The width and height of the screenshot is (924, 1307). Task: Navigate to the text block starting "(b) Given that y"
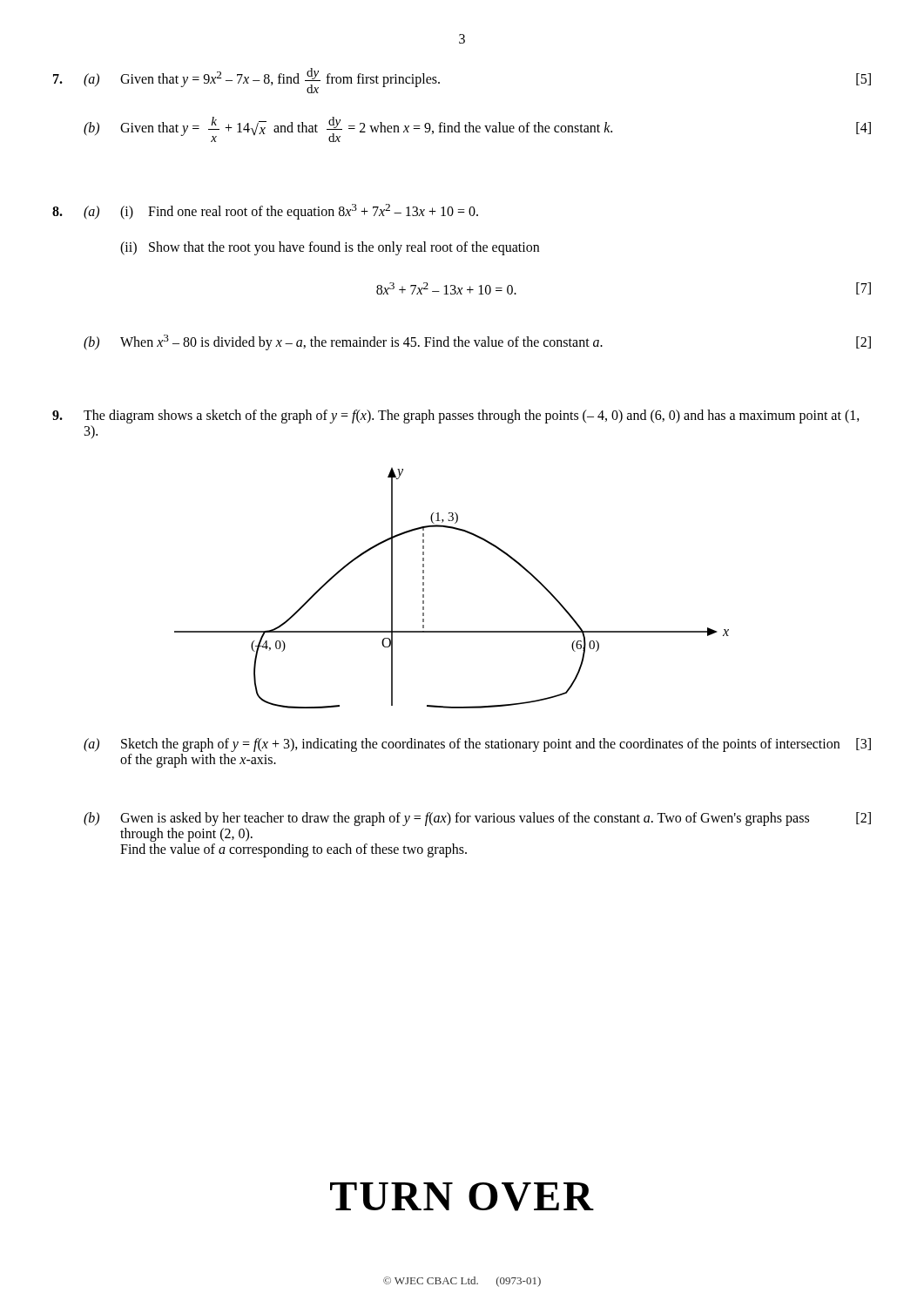click(478, 129)
